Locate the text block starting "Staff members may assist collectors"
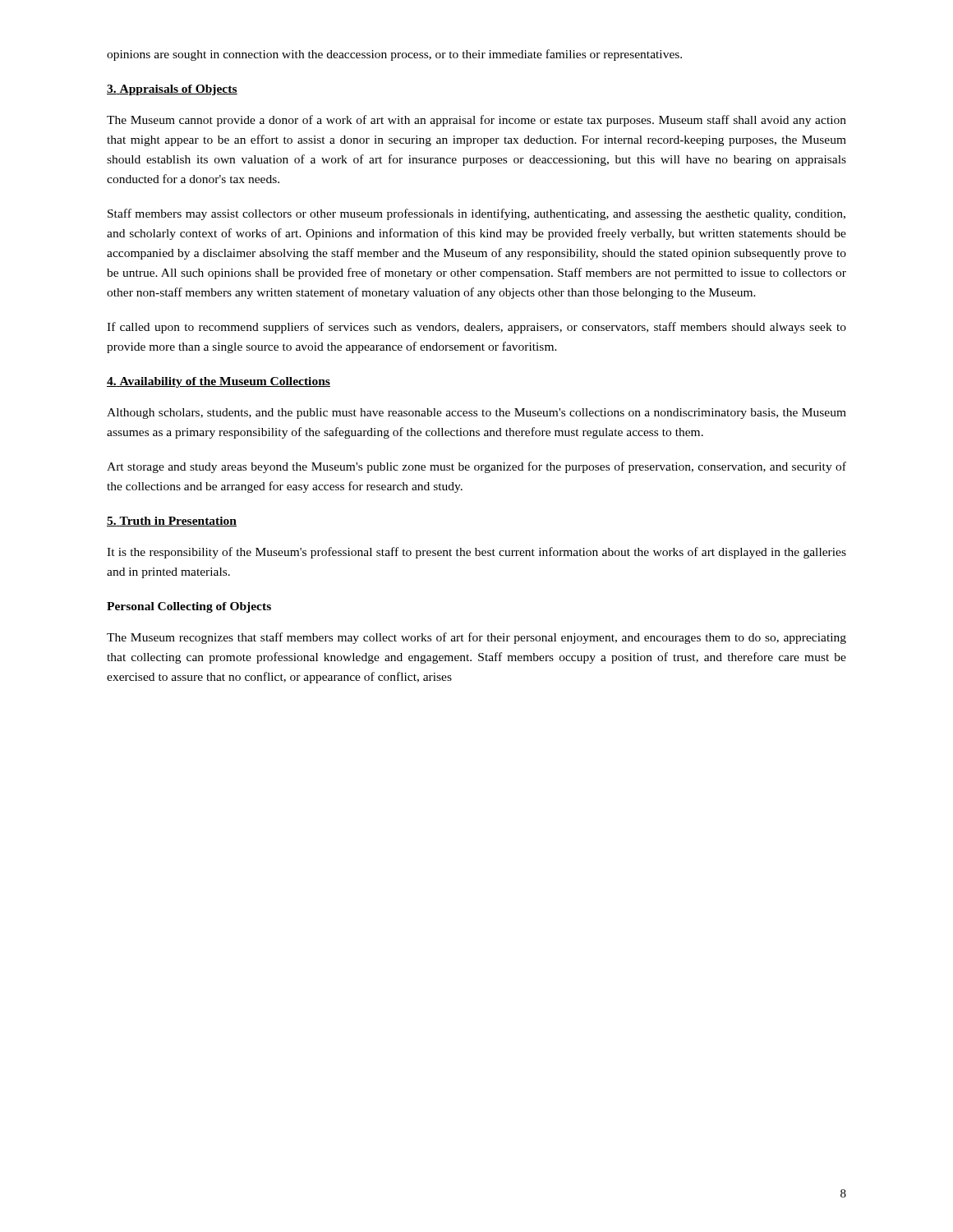This screenshot has height=1232, width=953. 476,253
